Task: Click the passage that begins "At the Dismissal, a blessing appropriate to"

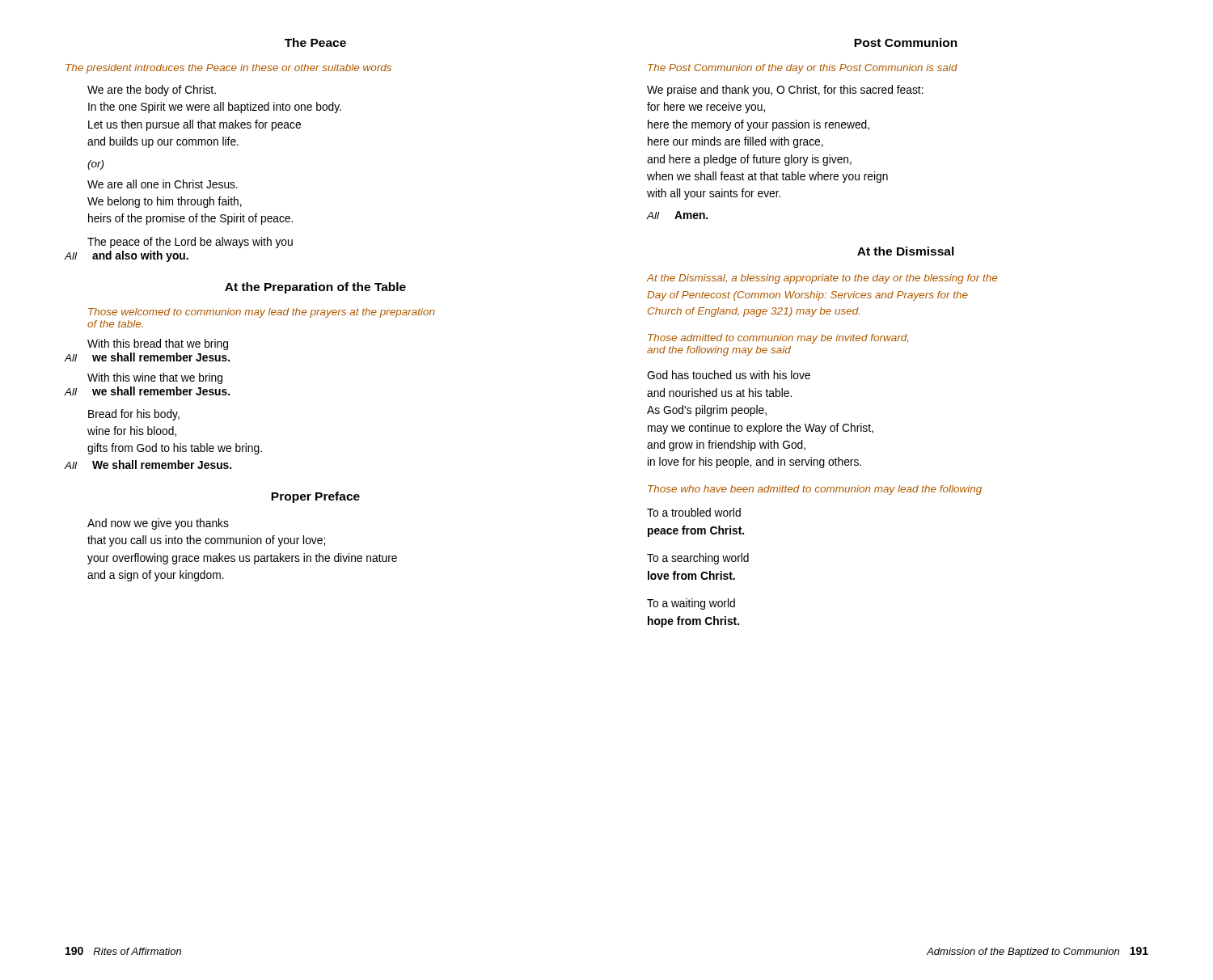Action: click(822, 294)
